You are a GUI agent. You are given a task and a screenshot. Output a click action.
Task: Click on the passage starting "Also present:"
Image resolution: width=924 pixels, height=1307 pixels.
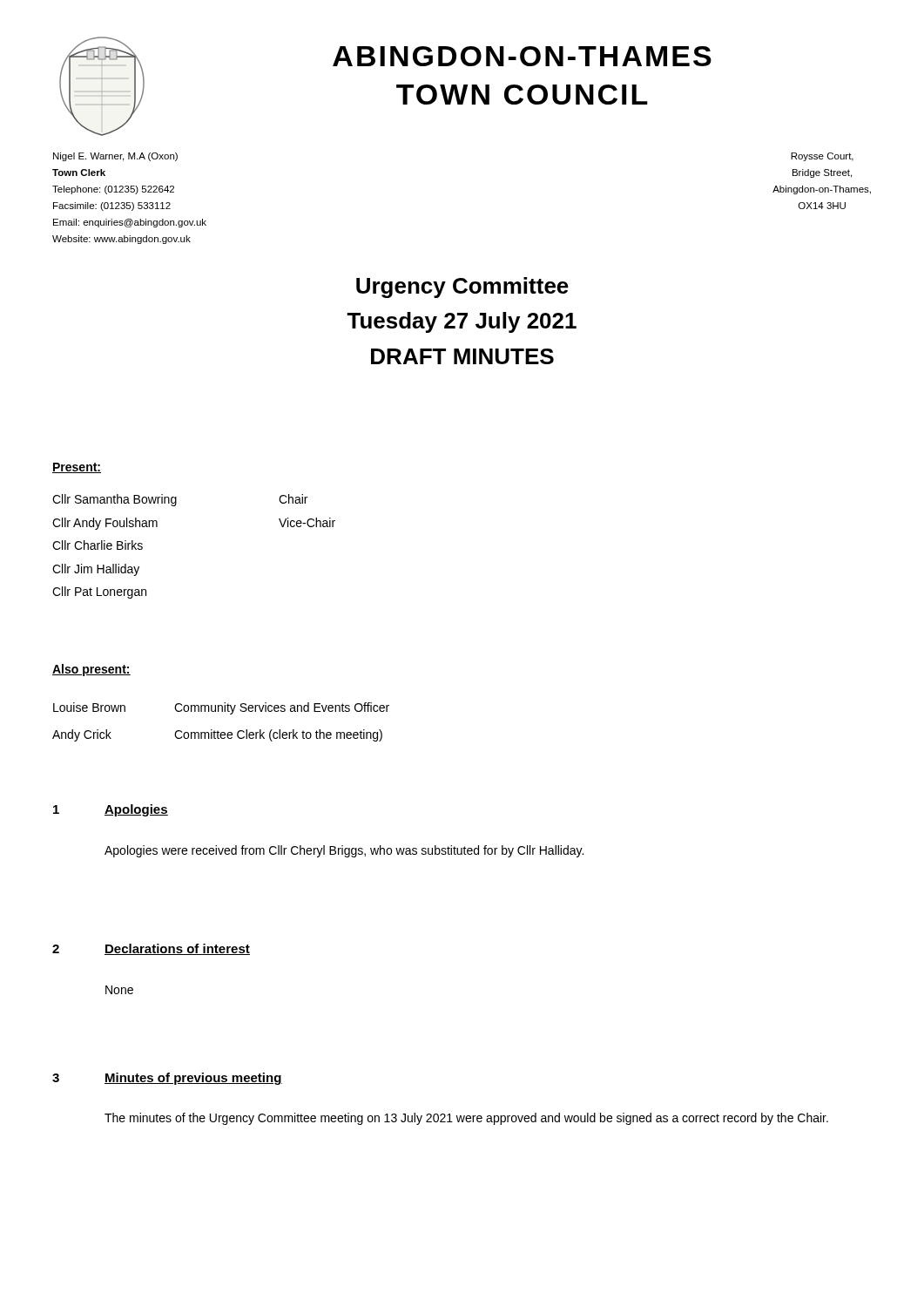(91, 669)
